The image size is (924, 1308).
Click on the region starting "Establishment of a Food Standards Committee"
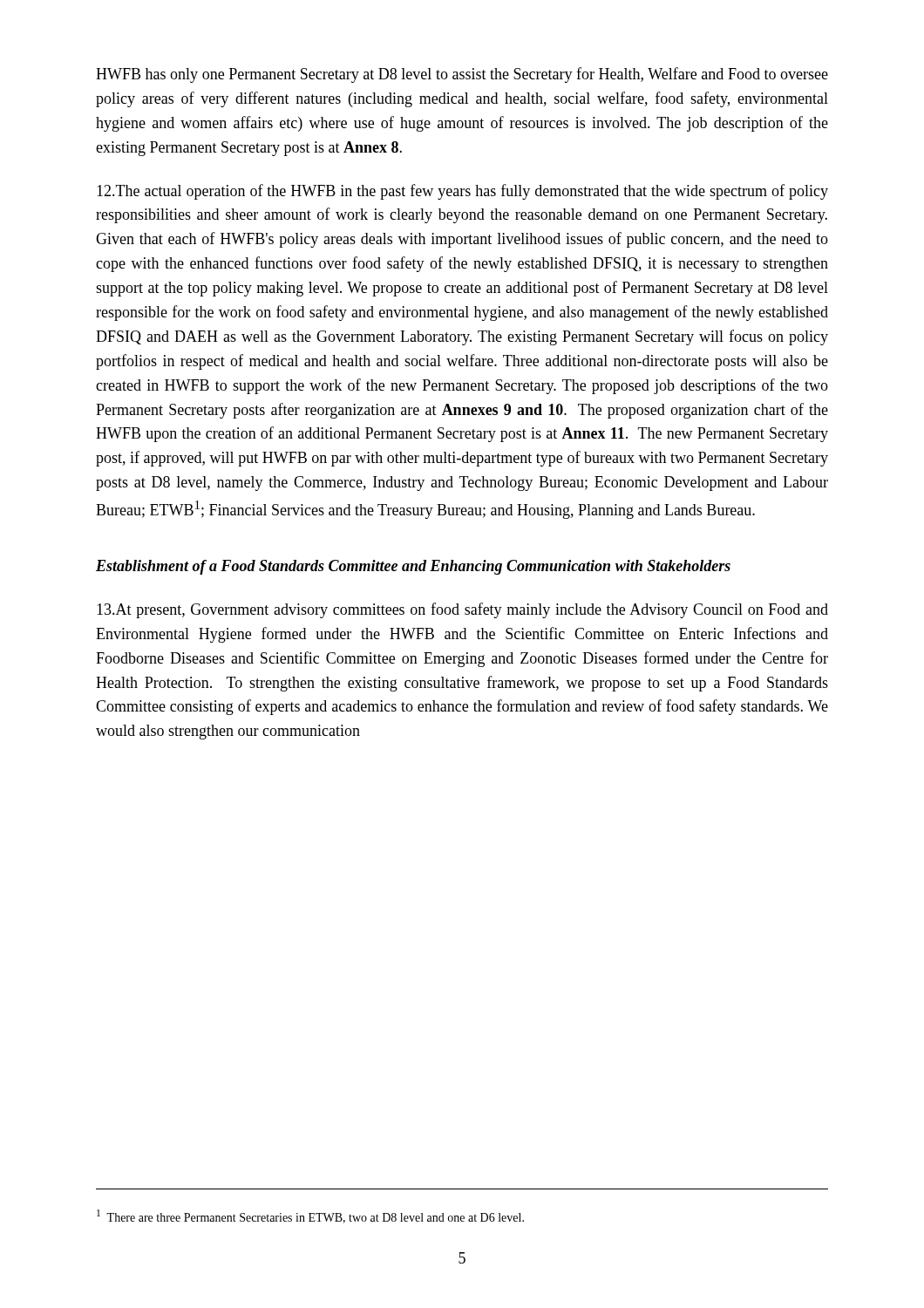click(x=413, y=566)
